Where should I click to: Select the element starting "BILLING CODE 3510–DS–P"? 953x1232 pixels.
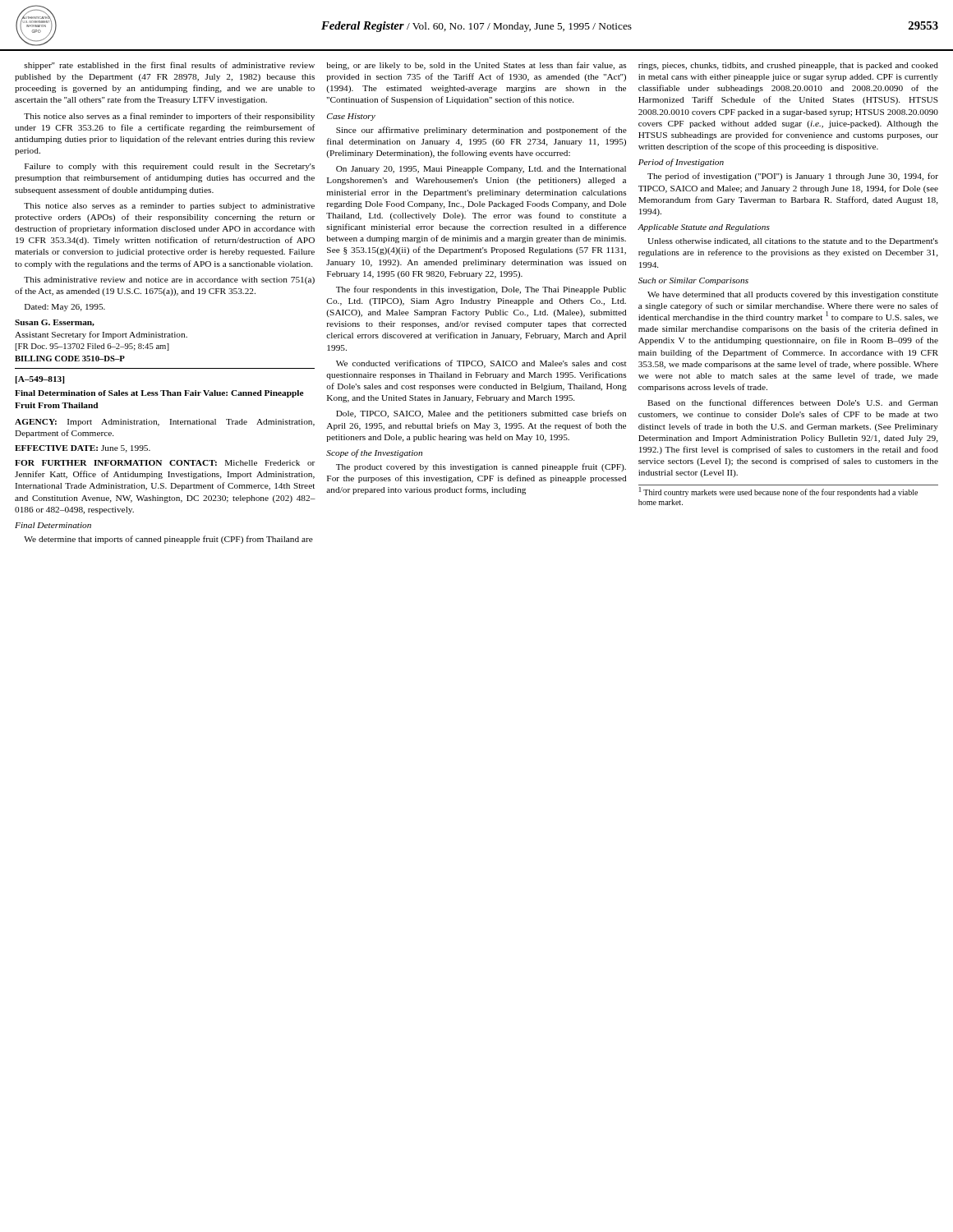(x=70, y=358)
